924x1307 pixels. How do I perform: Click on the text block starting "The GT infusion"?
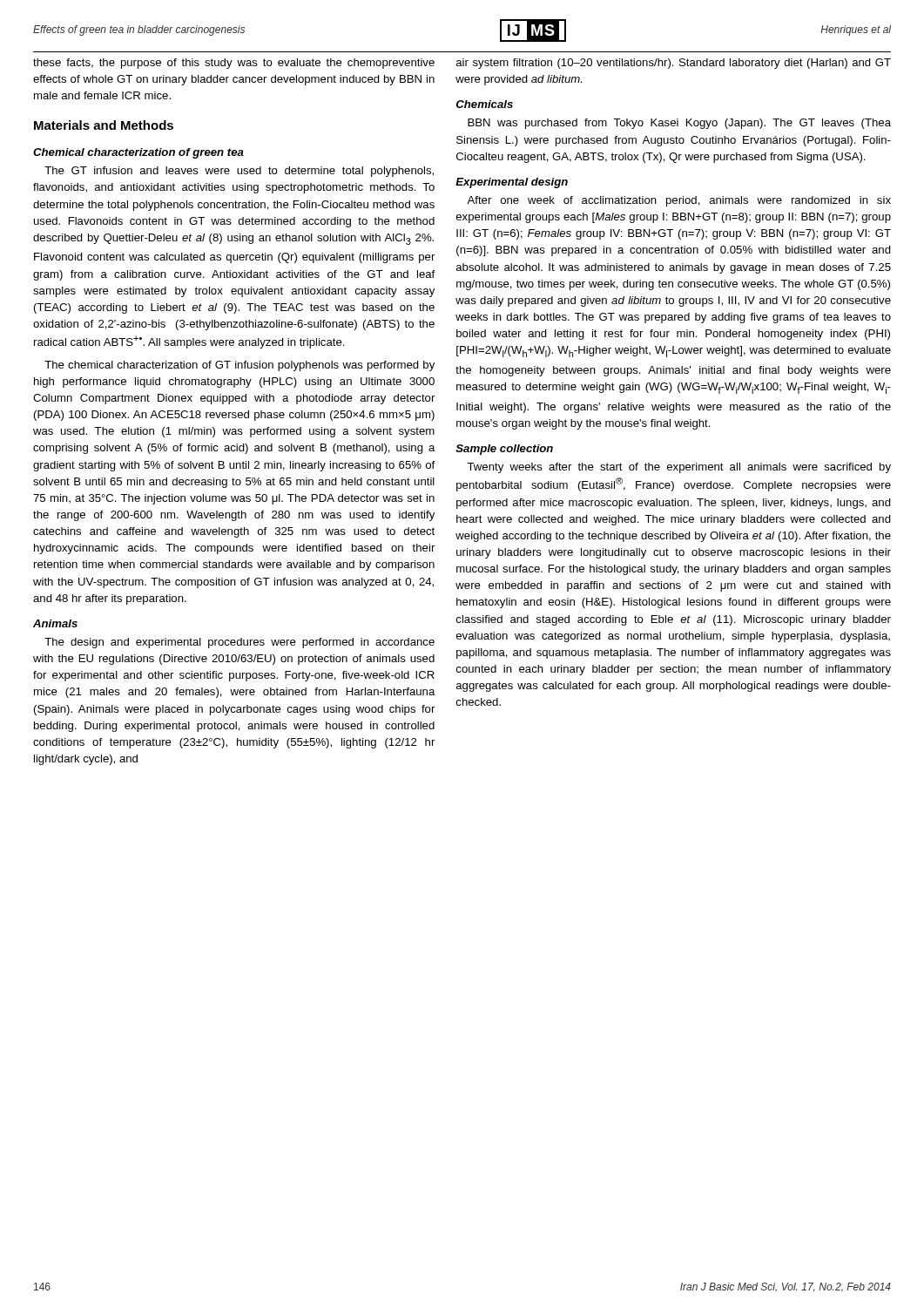point(234,384)
